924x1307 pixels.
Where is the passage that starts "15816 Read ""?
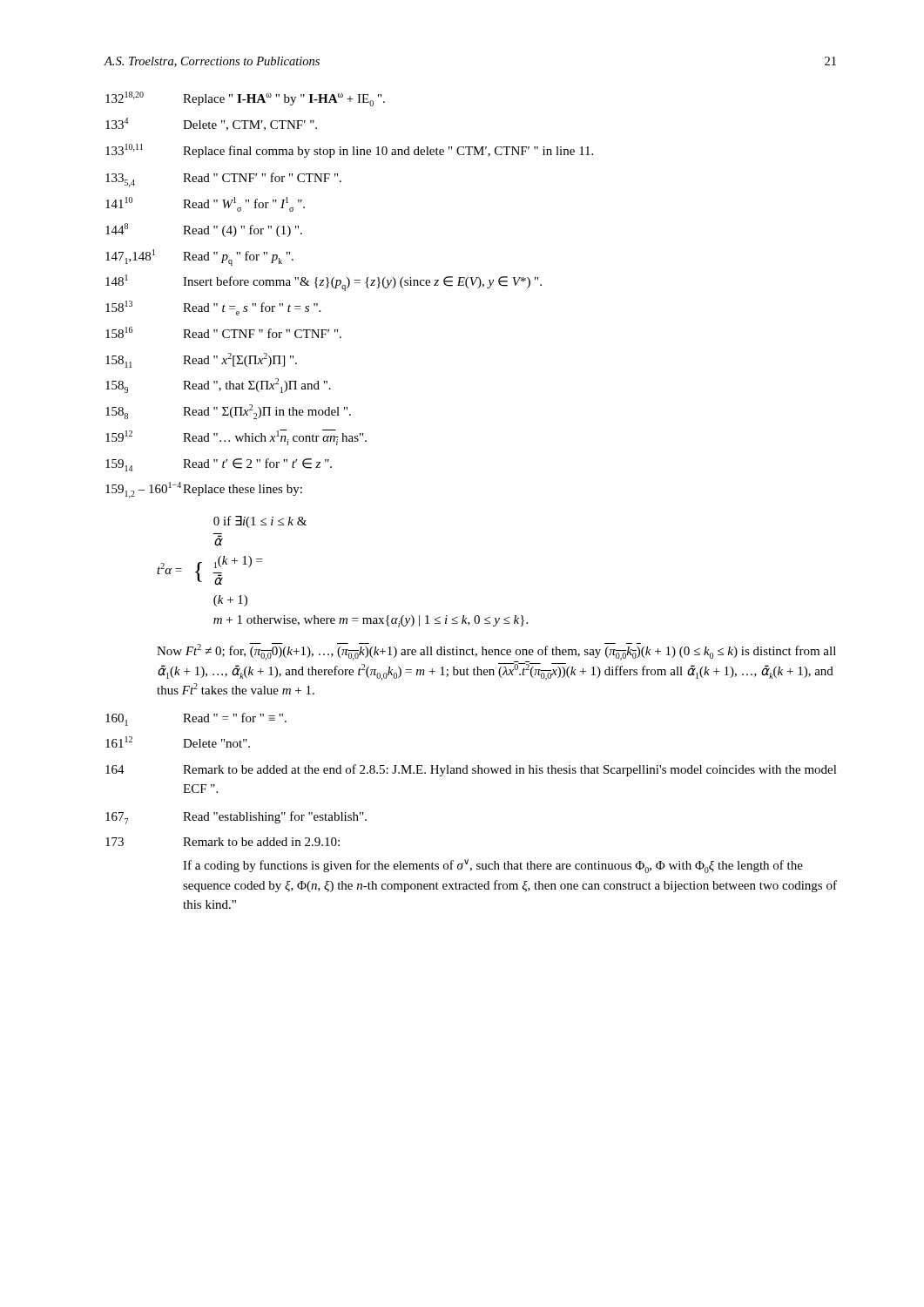coord(223,332)
